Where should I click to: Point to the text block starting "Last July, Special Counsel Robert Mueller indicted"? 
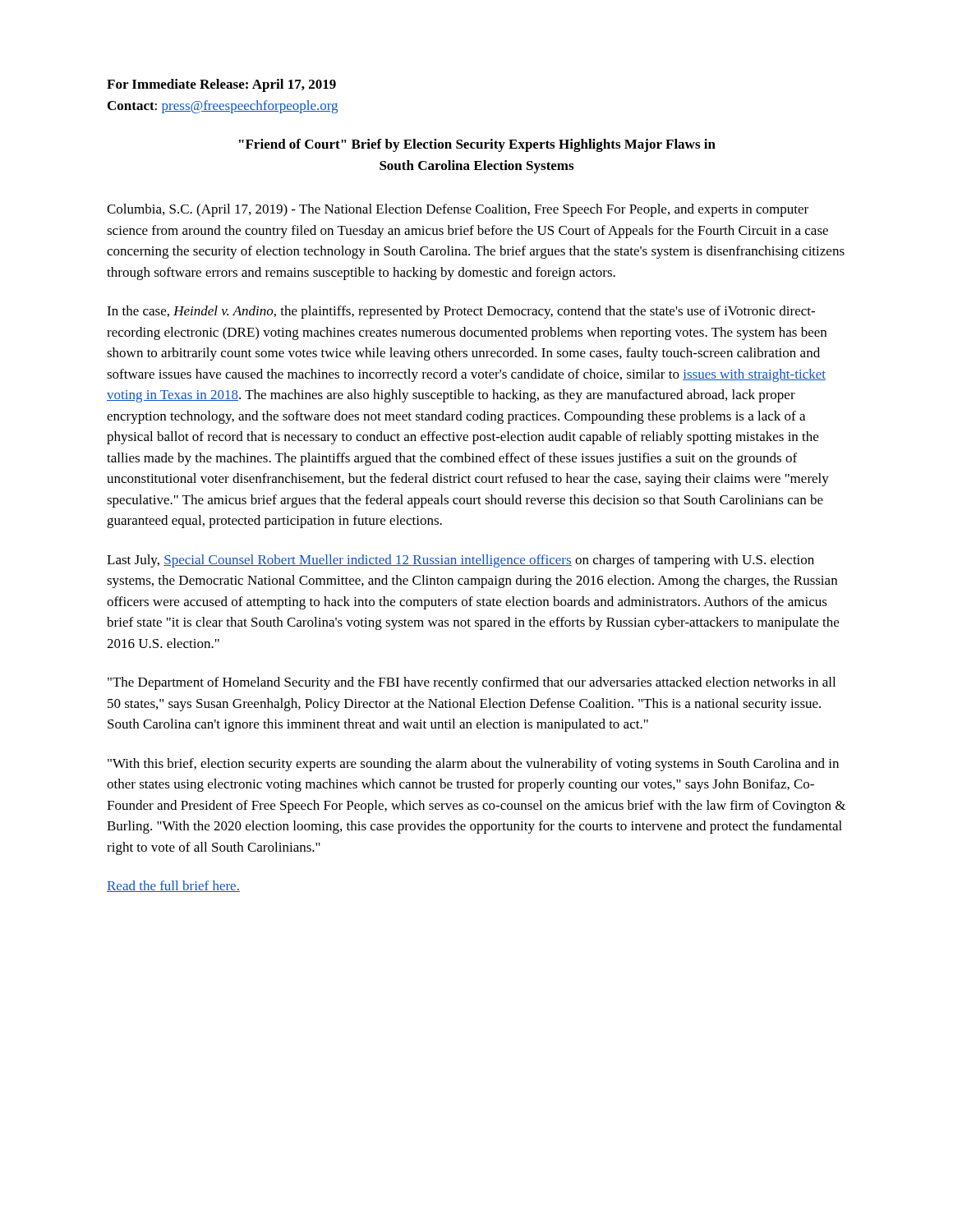point(473,601)
